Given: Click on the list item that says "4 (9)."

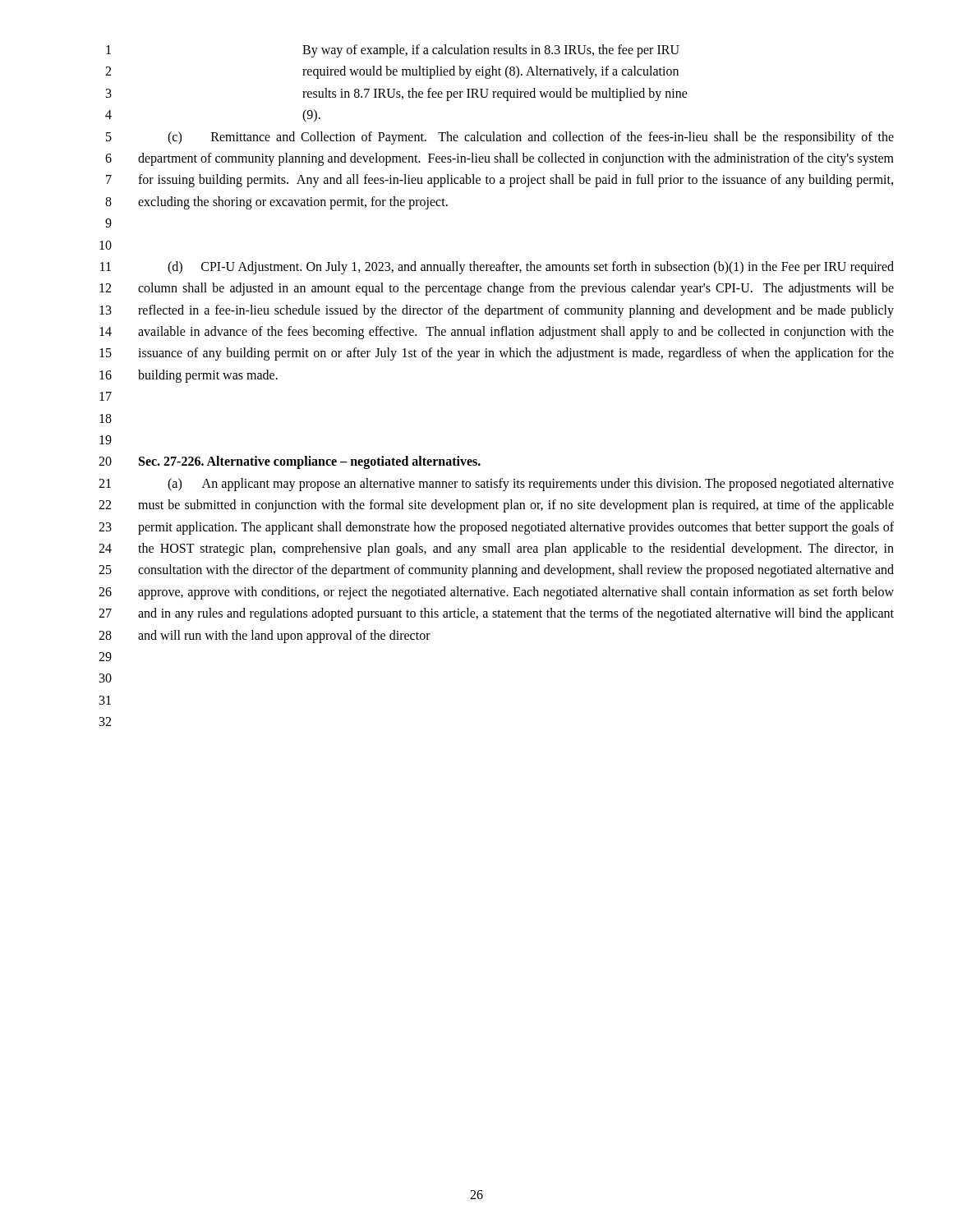Looking at the screenshot, I should pyautogui.click(x=108, y=116).
